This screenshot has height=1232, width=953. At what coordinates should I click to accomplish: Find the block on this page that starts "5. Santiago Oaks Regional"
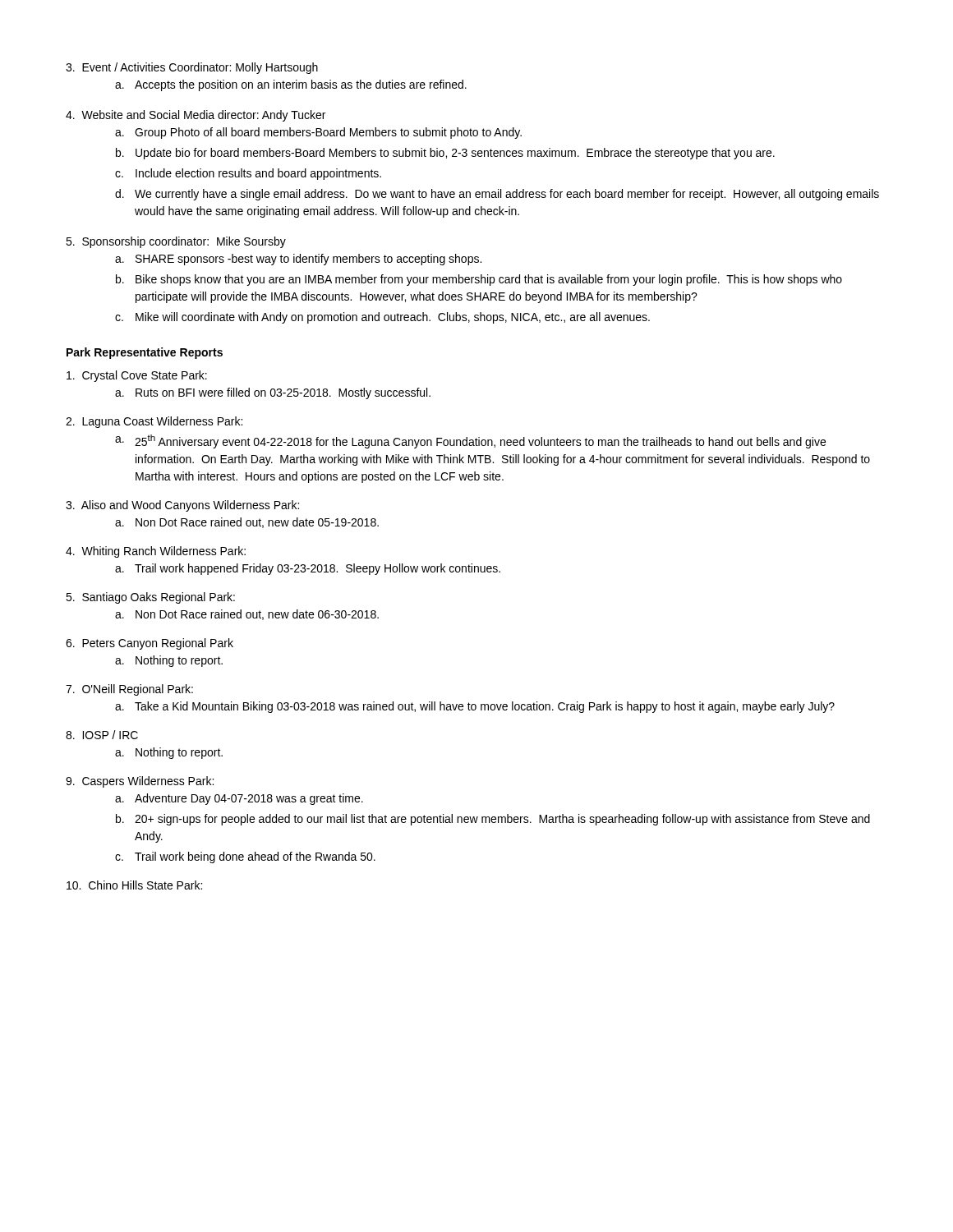point(150,598)
